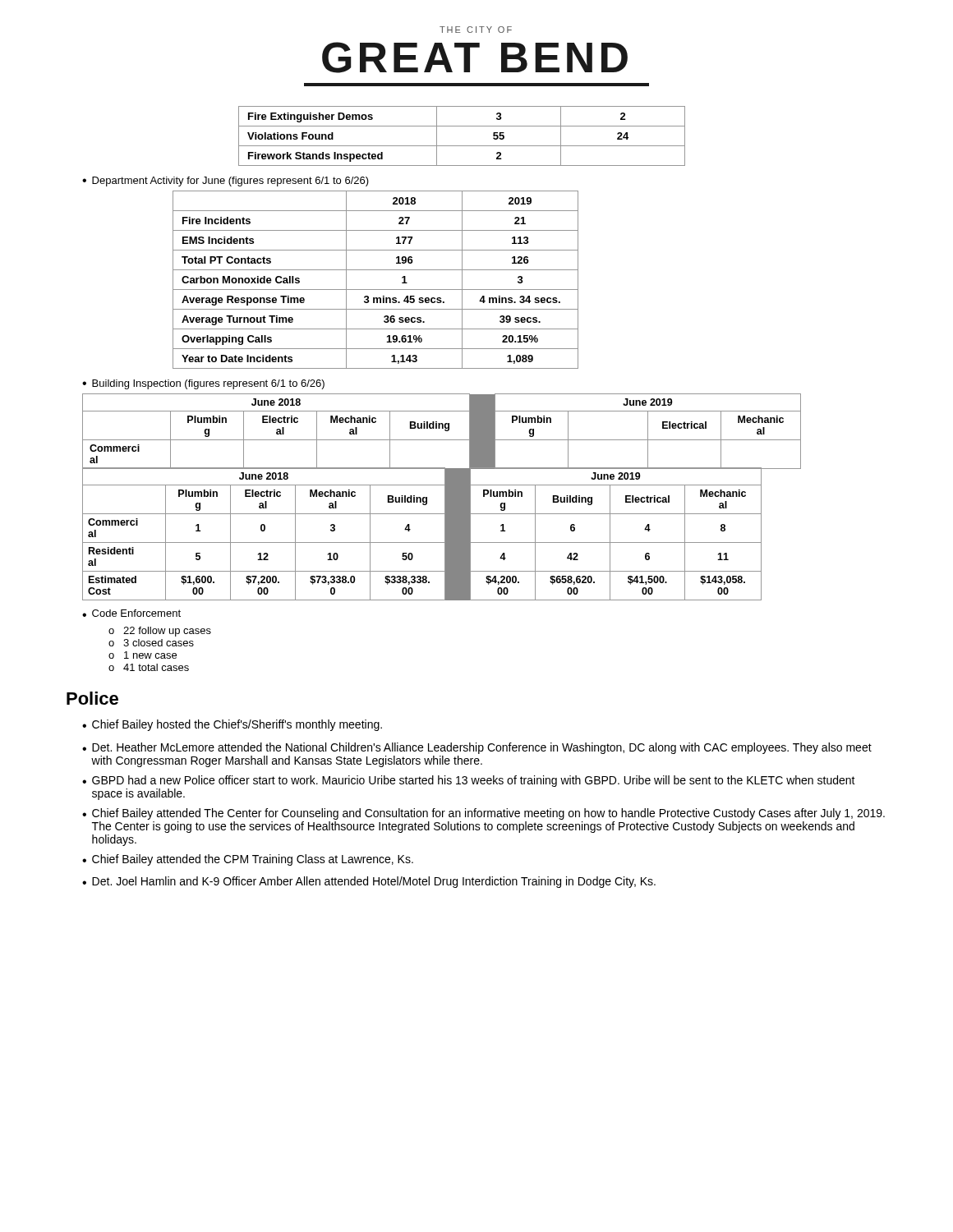The width and height of the screenshot is (953, 1232).
Task: Click where it says "o 41 total cases"
Action: [x=149, y=668]
